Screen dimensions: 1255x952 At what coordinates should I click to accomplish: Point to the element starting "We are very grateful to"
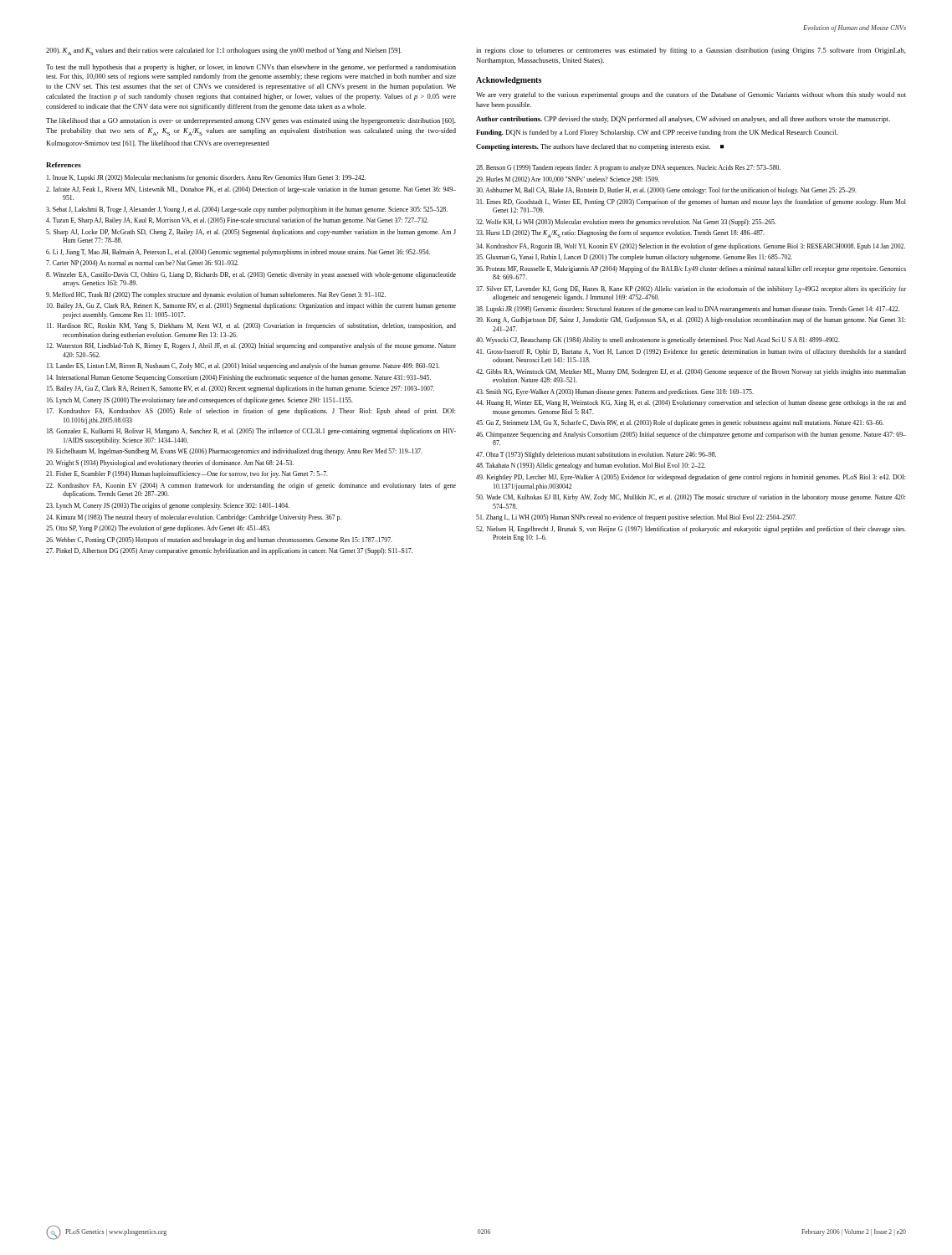click(x=691, y=121)
